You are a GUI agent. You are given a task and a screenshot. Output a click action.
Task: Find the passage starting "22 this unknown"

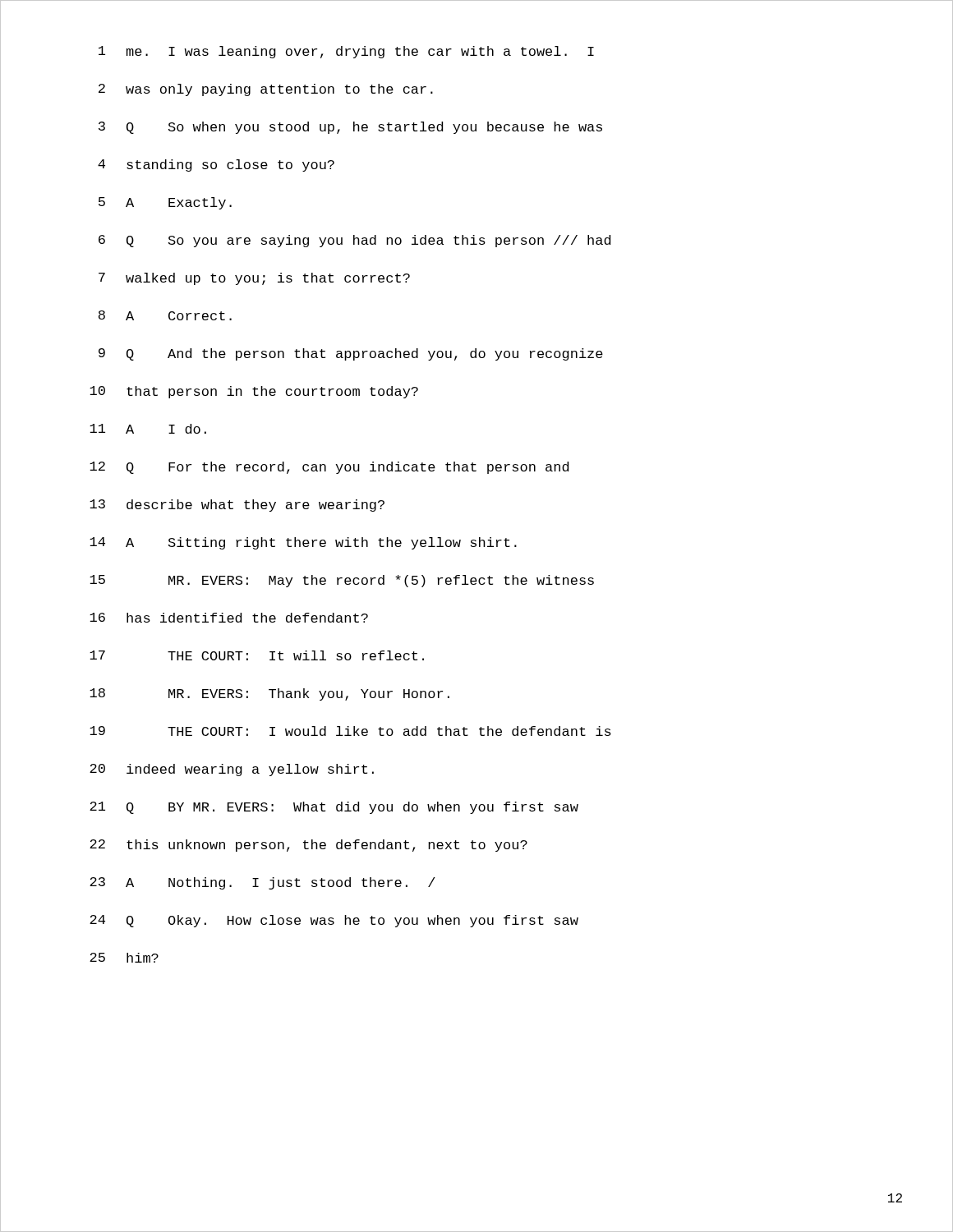(485, 846)
